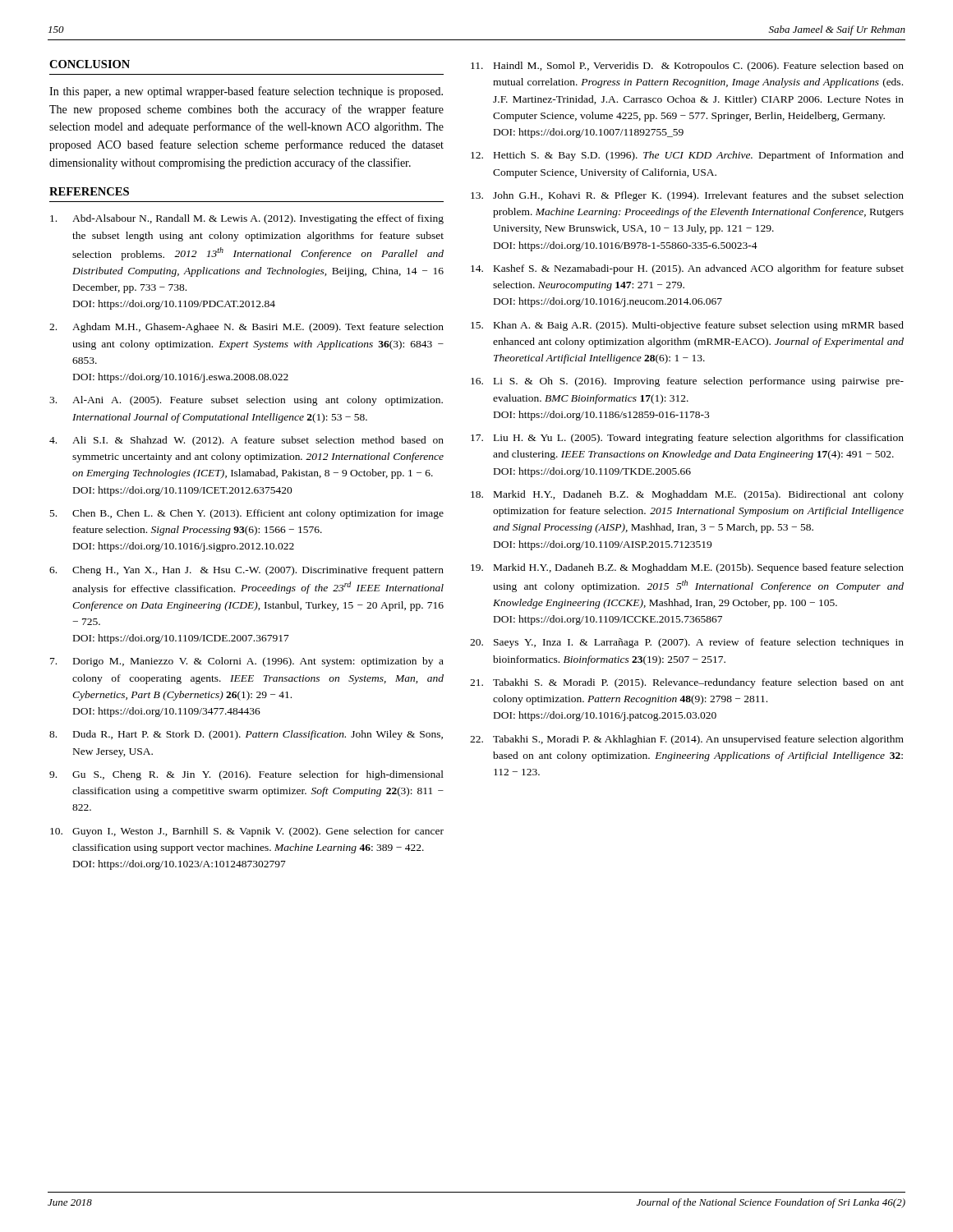Point to the region starting "7. Dorigo M., Maniezzo V. &"
The width and height of the screenshot is (953, 1232).
[x=246, y=687]
